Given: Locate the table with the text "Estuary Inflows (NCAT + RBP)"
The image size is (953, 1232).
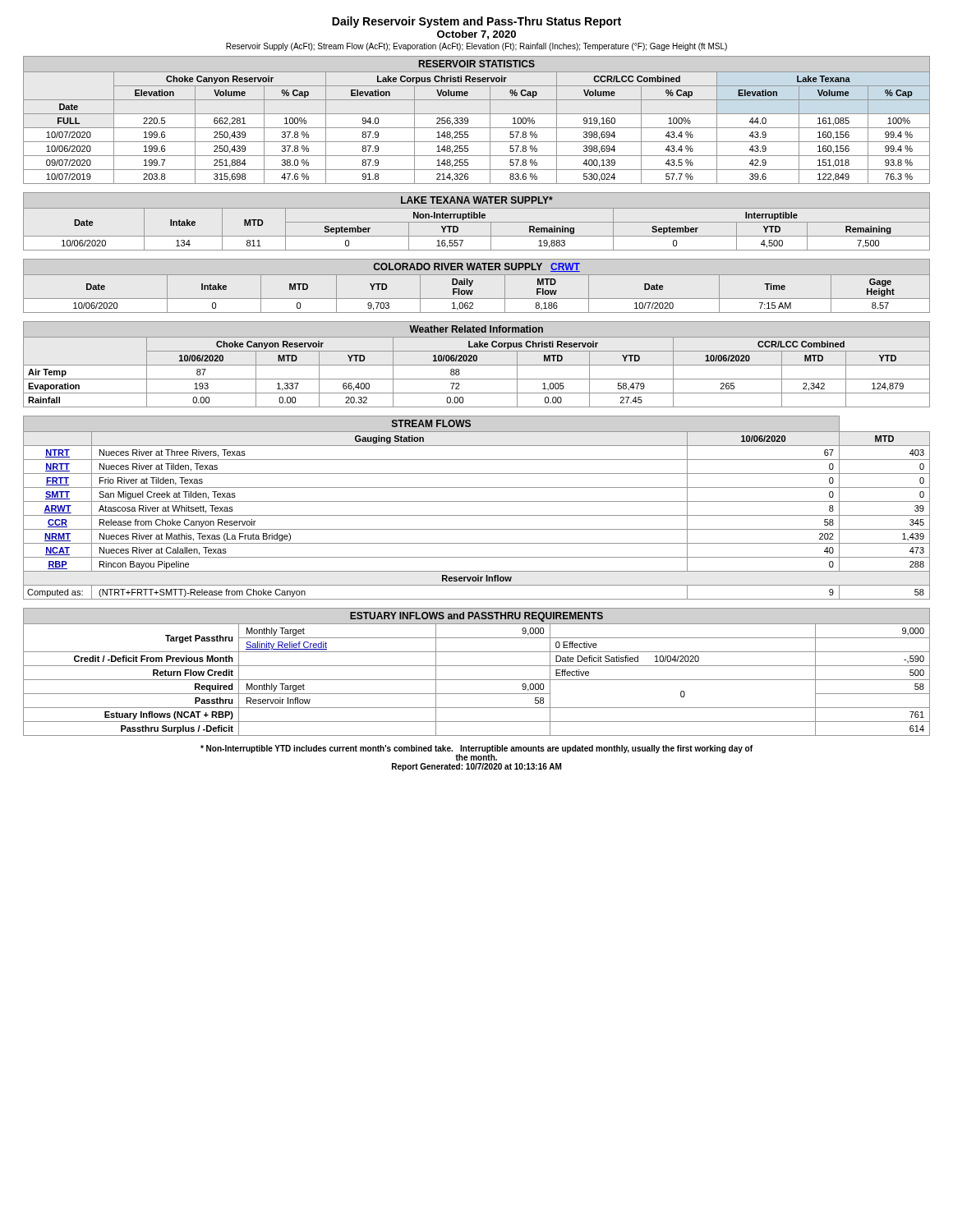Looking at the screenshot, I should (x=476, y=672).
